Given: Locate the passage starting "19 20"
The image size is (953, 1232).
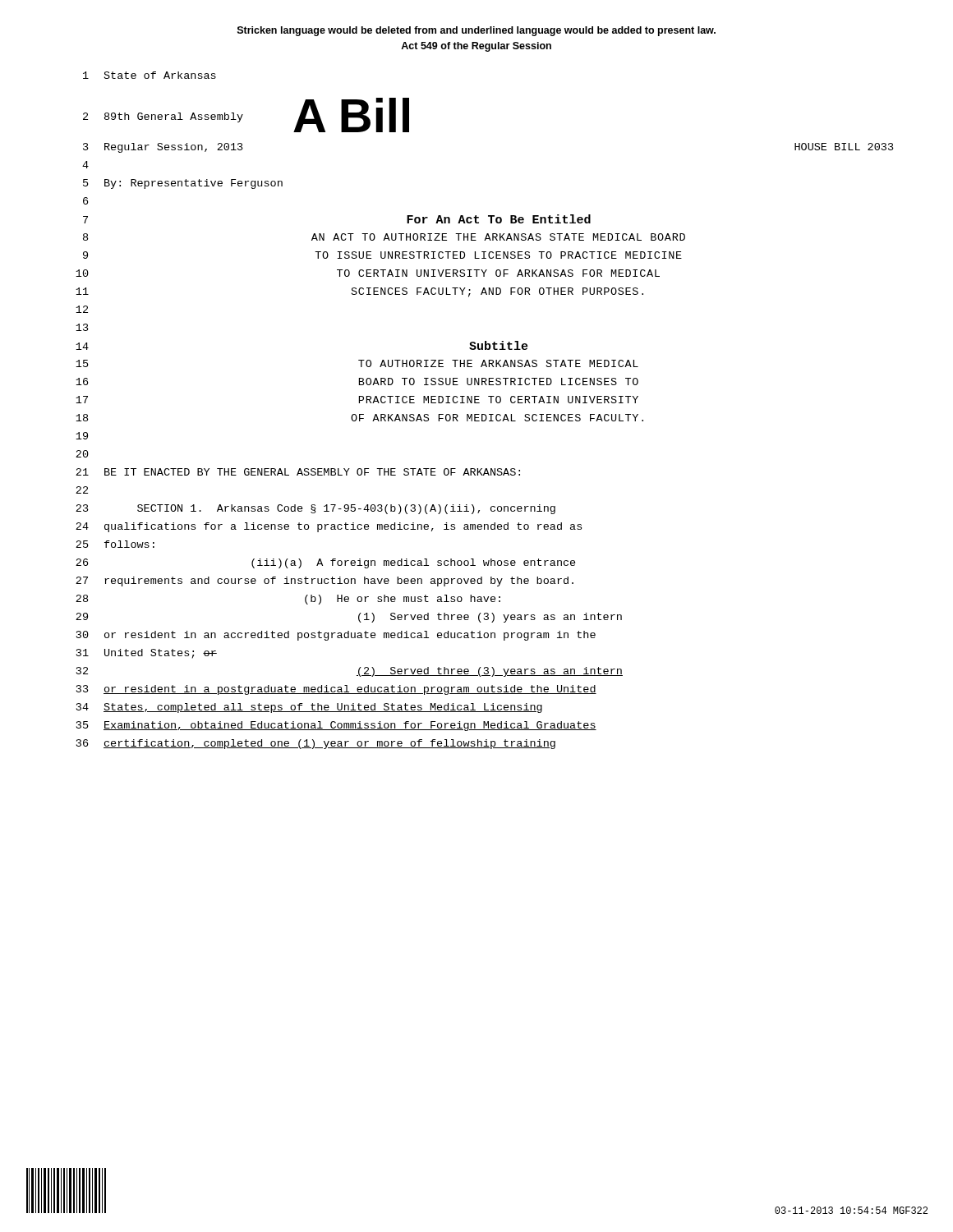Looking at the screenshot, I should pyautogui.click(x=82, y=436).
